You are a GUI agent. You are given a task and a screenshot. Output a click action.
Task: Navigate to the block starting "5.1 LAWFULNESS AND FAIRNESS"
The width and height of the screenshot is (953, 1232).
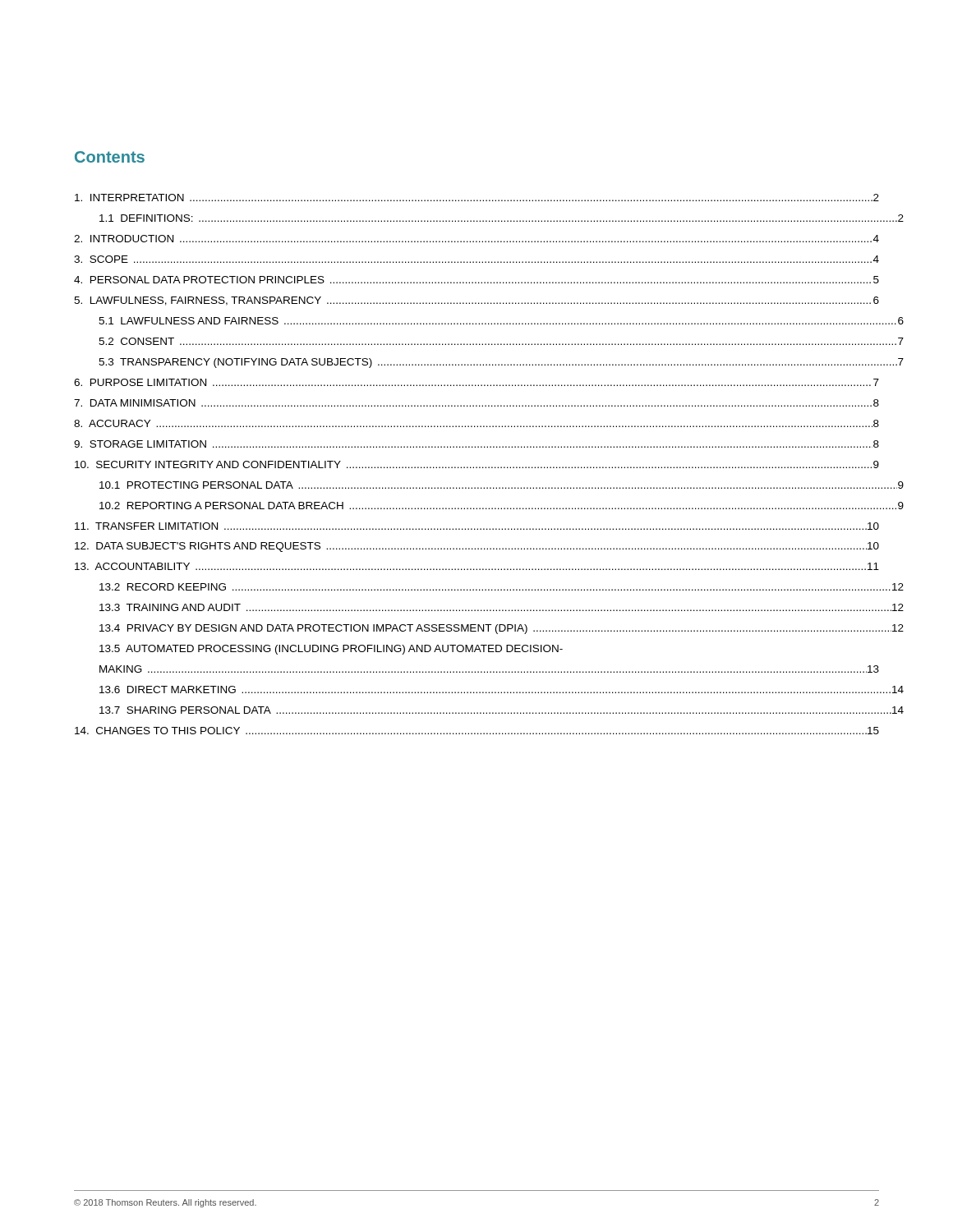click(x=501, y=321)
